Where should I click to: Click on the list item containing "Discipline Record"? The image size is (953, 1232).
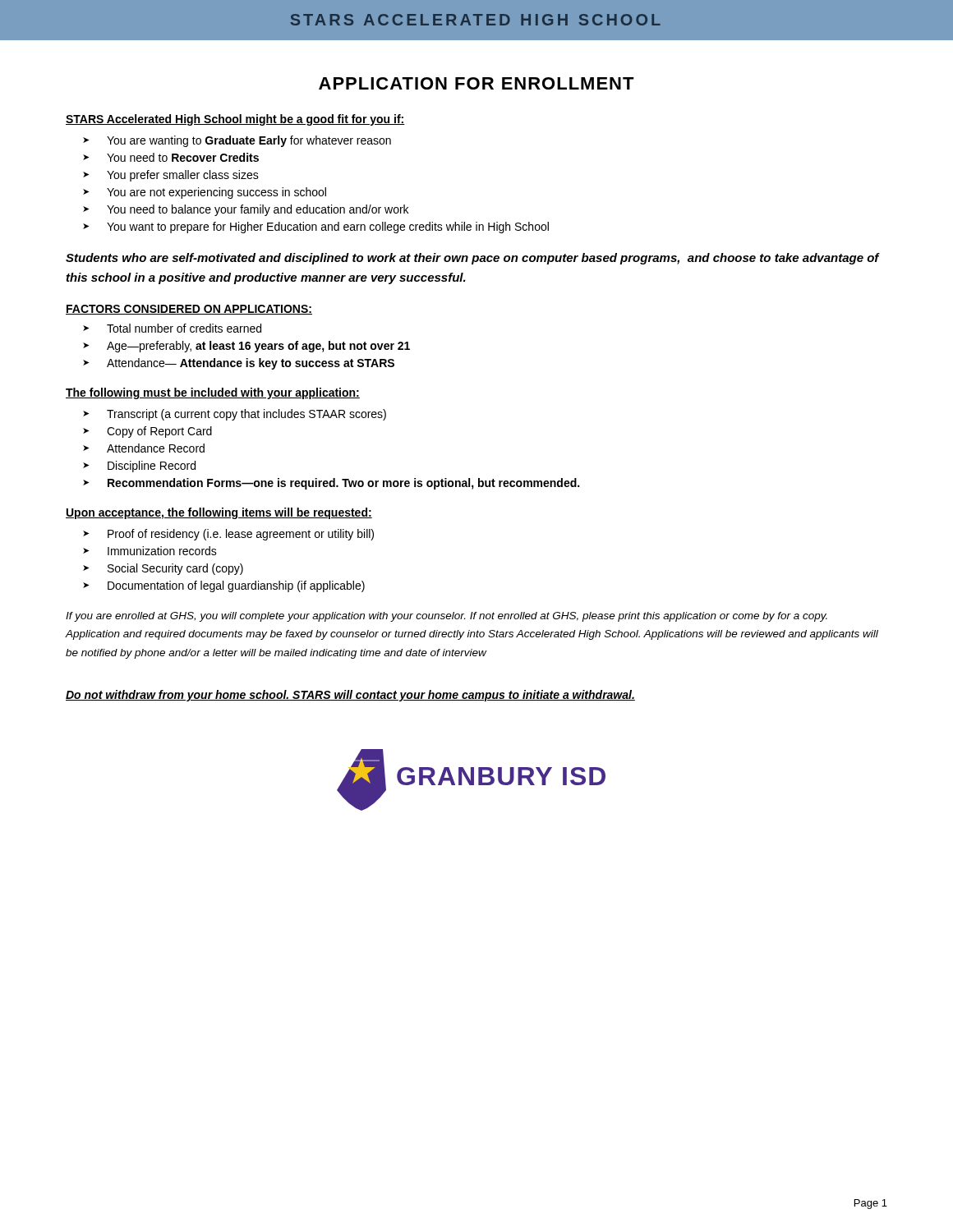[x=152, y=466]
